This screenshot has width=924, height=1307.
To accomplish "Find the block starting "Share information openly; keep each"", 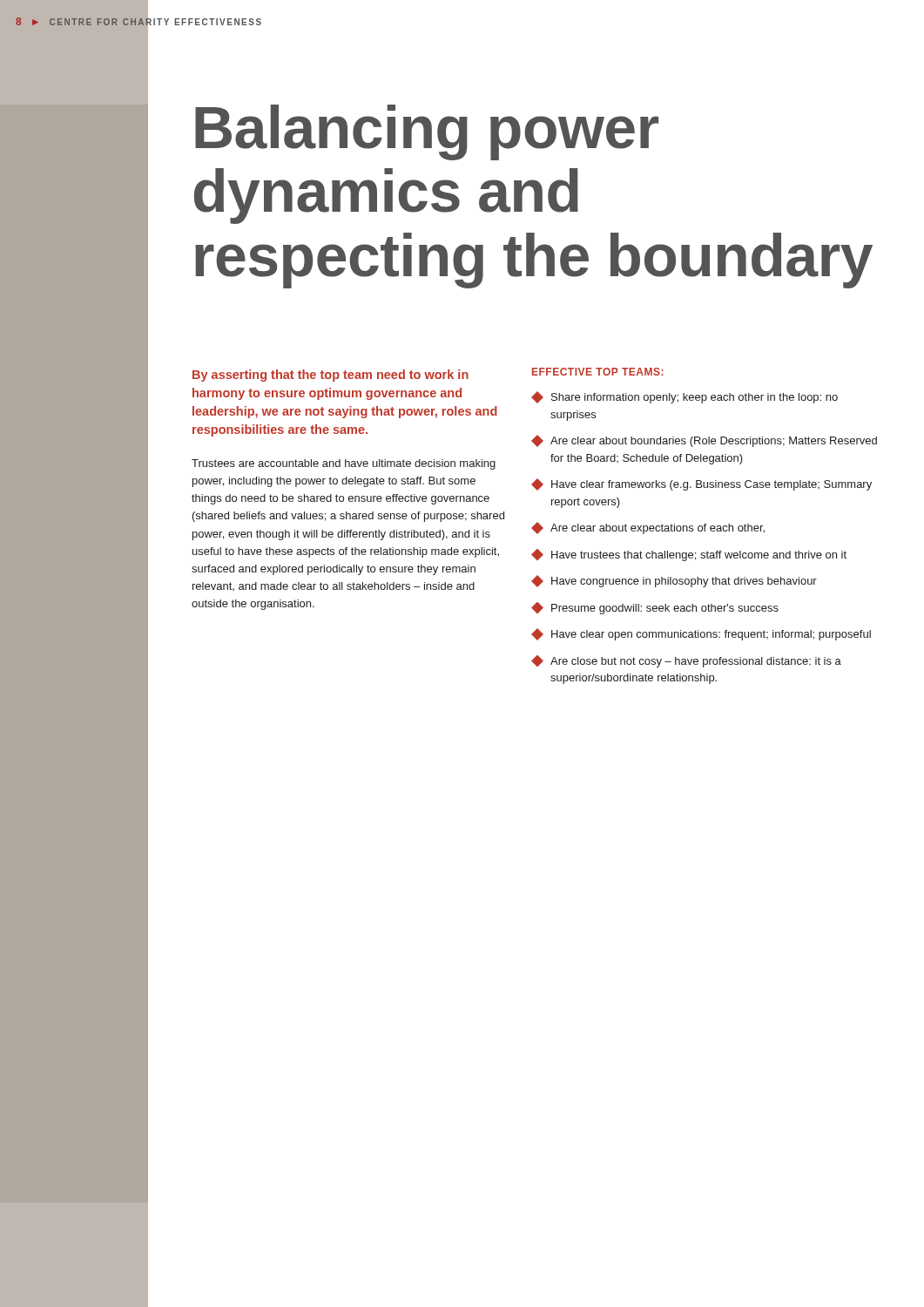I will pos(705,406).
